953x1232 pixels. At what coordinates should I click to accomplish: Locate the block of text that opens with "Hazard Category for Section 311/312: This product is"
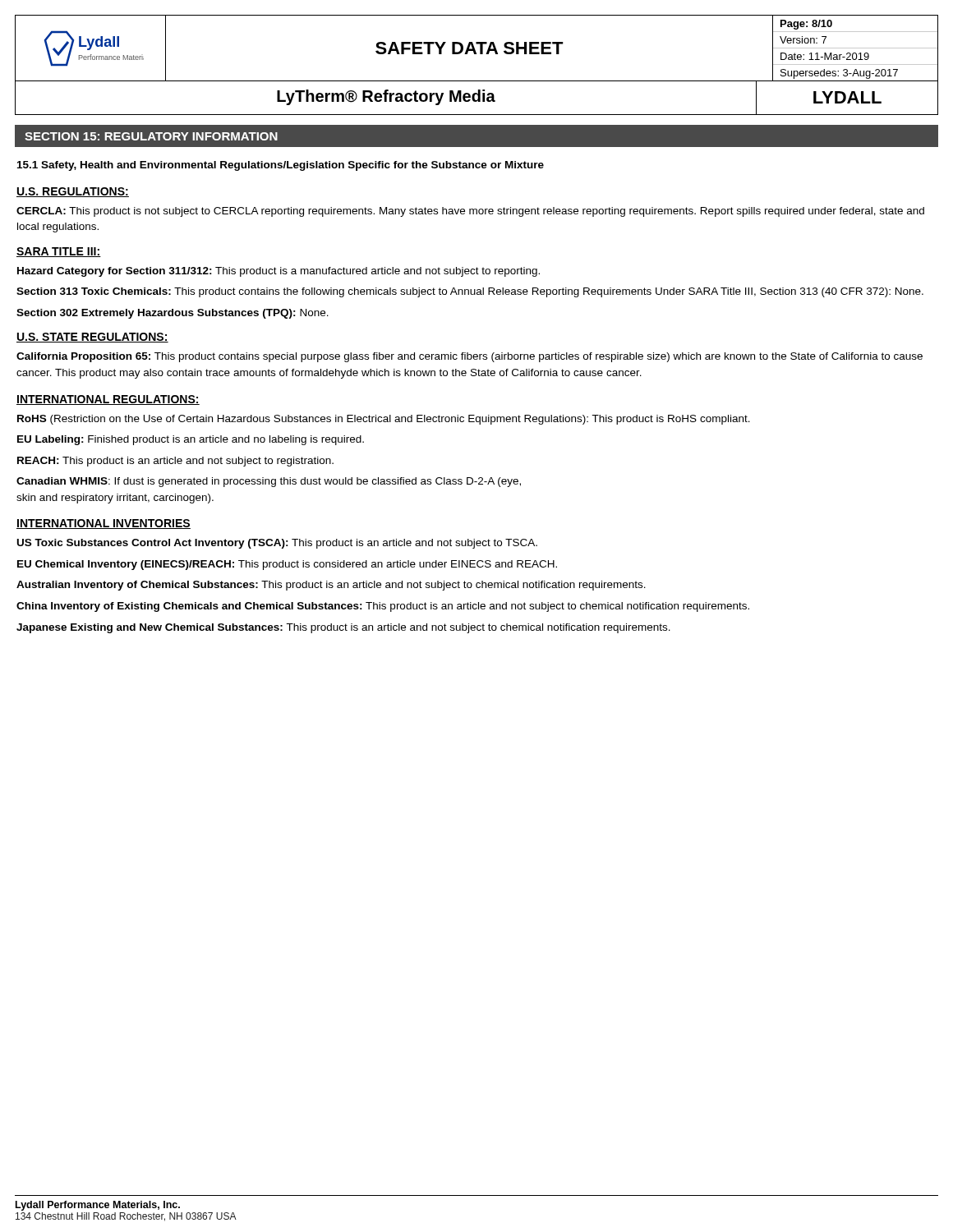279,270
